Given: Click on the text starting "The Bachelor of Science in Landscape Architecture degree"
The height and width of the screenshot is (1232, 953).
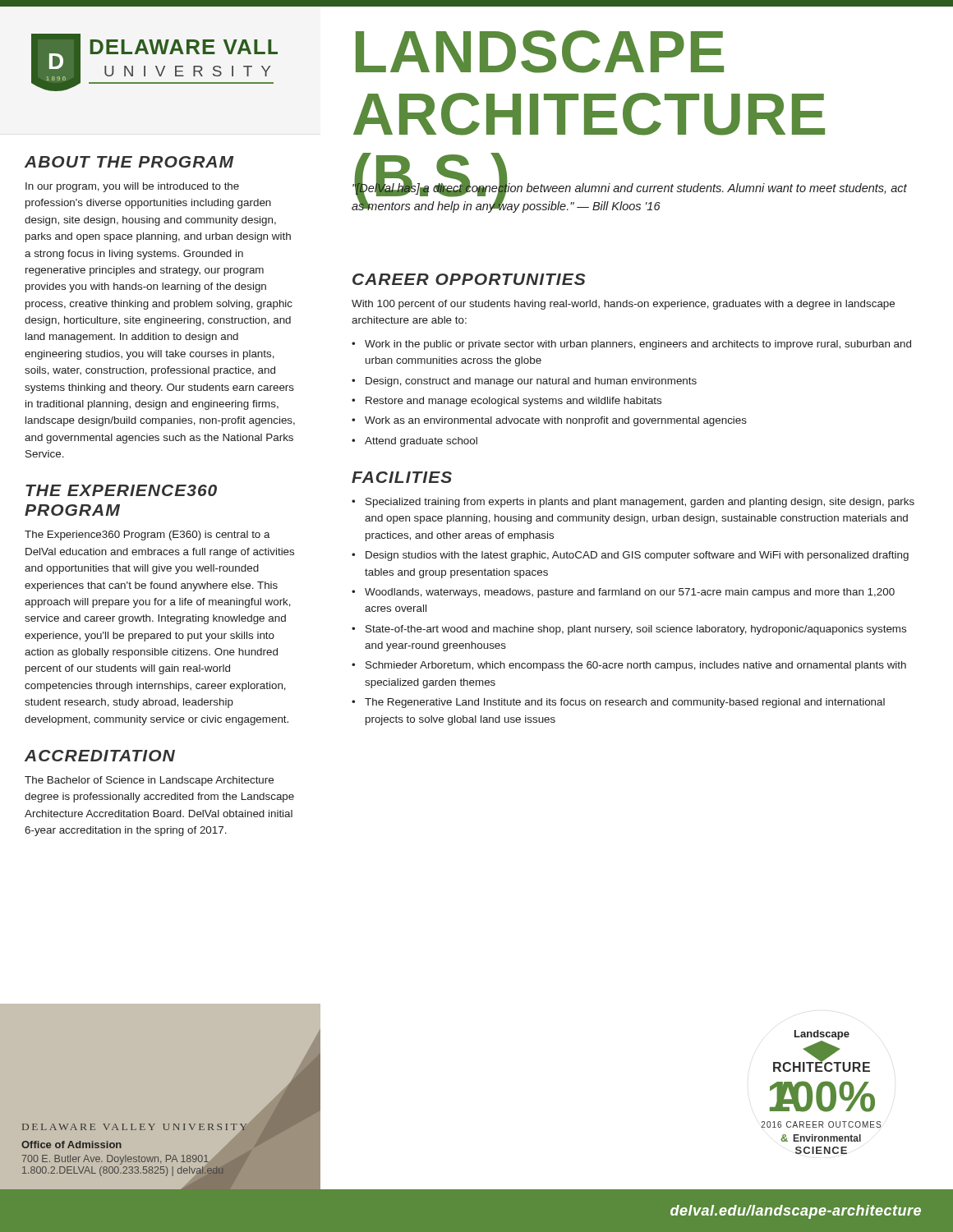Looking at the screenshot, I should coord(160,805).
